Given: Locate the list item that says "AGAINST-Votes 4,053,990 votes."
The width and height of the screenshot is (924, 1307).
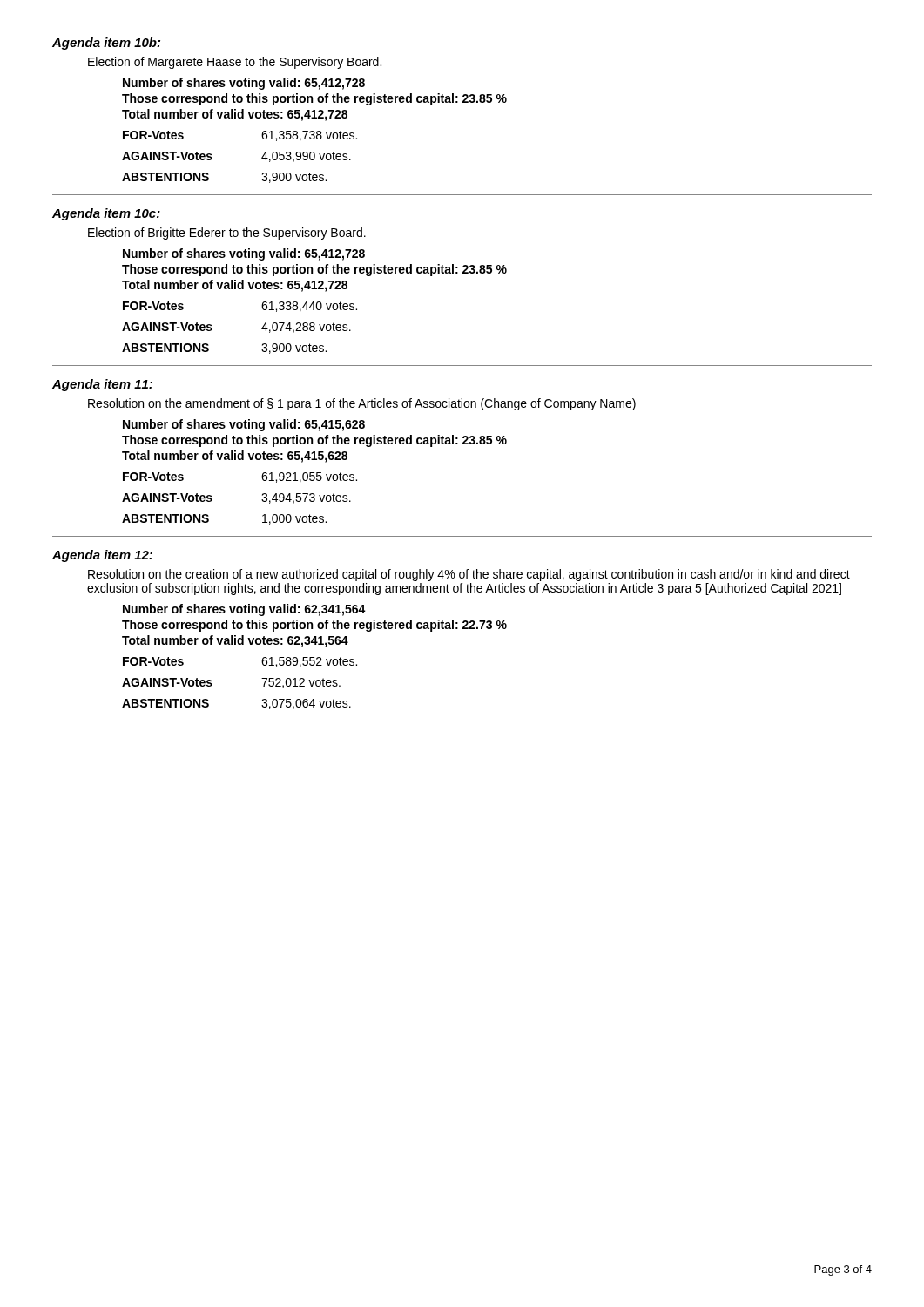Looking at the screenshot, I should [156, 156].
